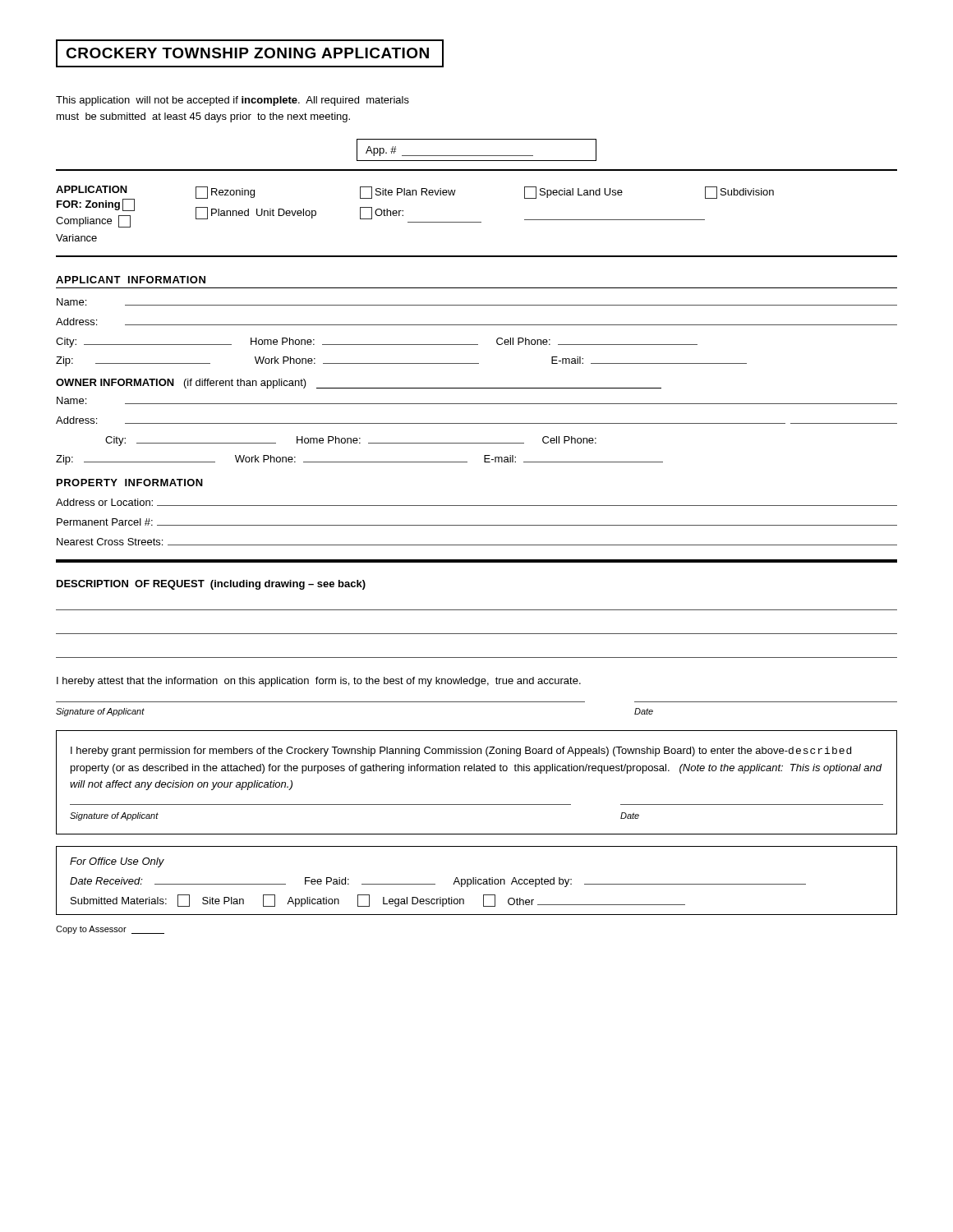This screenshot has height=1232, width=953.
Task: Click the section header that begins "APPLICATION FOR: Zoning Compliance Variance Rezoning"
Action: click(476, 214)
